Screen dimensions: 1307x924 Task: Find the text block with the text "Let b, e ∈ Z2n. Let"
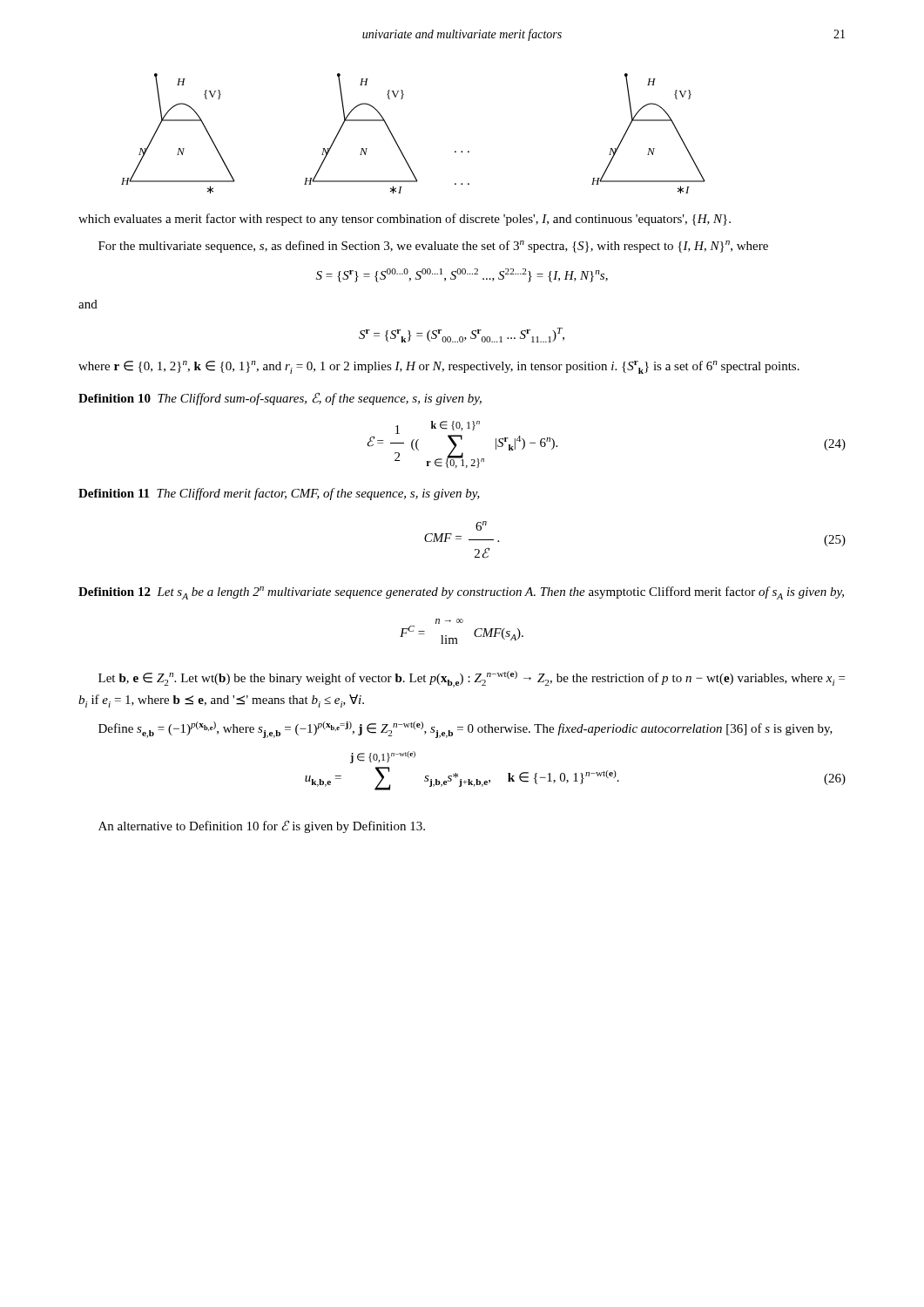[462, 689]
